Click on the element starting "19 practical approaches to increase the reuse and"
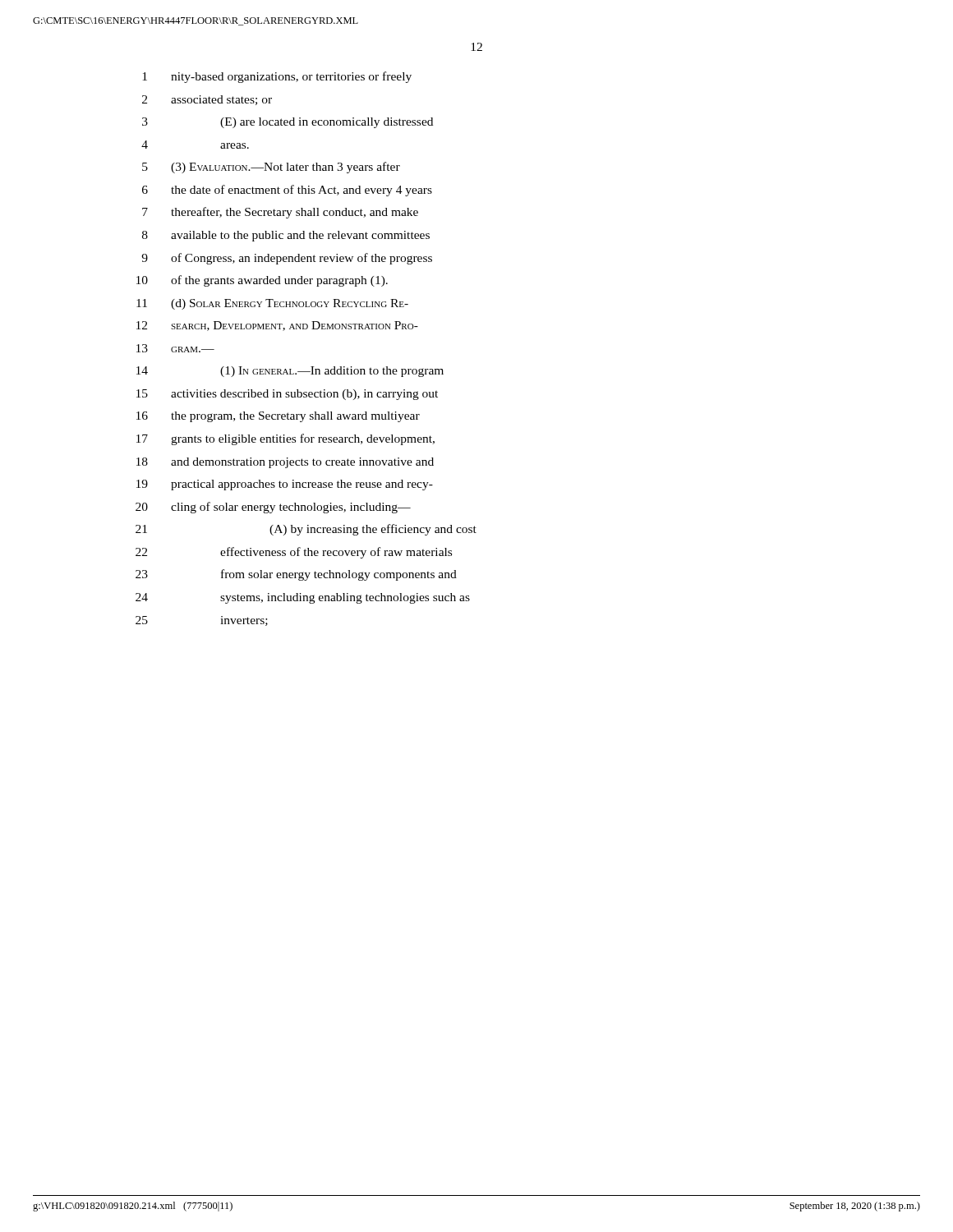 [285, 485]
